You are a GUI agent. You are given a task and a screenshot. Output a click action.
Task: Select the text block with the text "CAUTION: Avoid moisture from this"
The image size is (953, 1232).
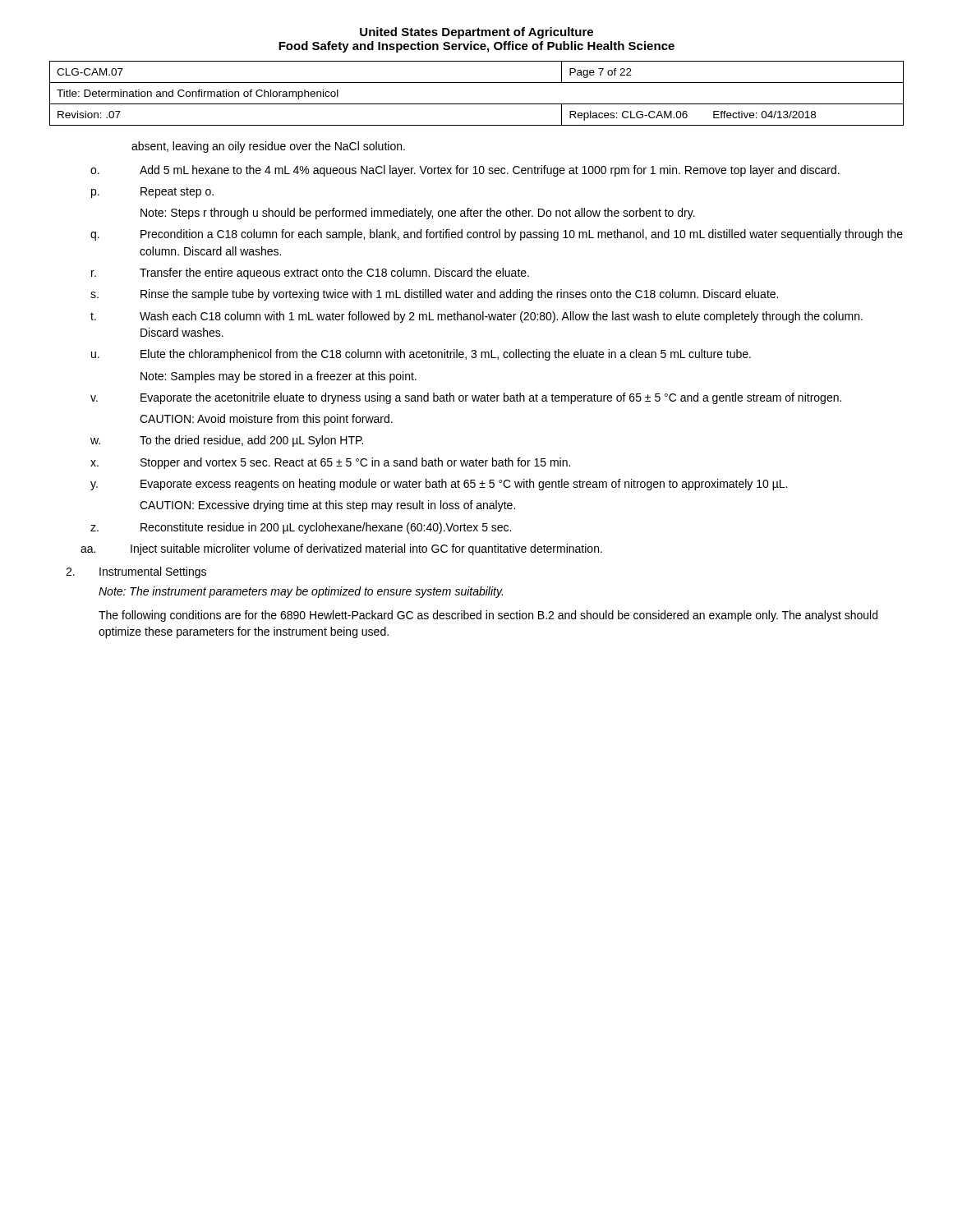point(266,419)
